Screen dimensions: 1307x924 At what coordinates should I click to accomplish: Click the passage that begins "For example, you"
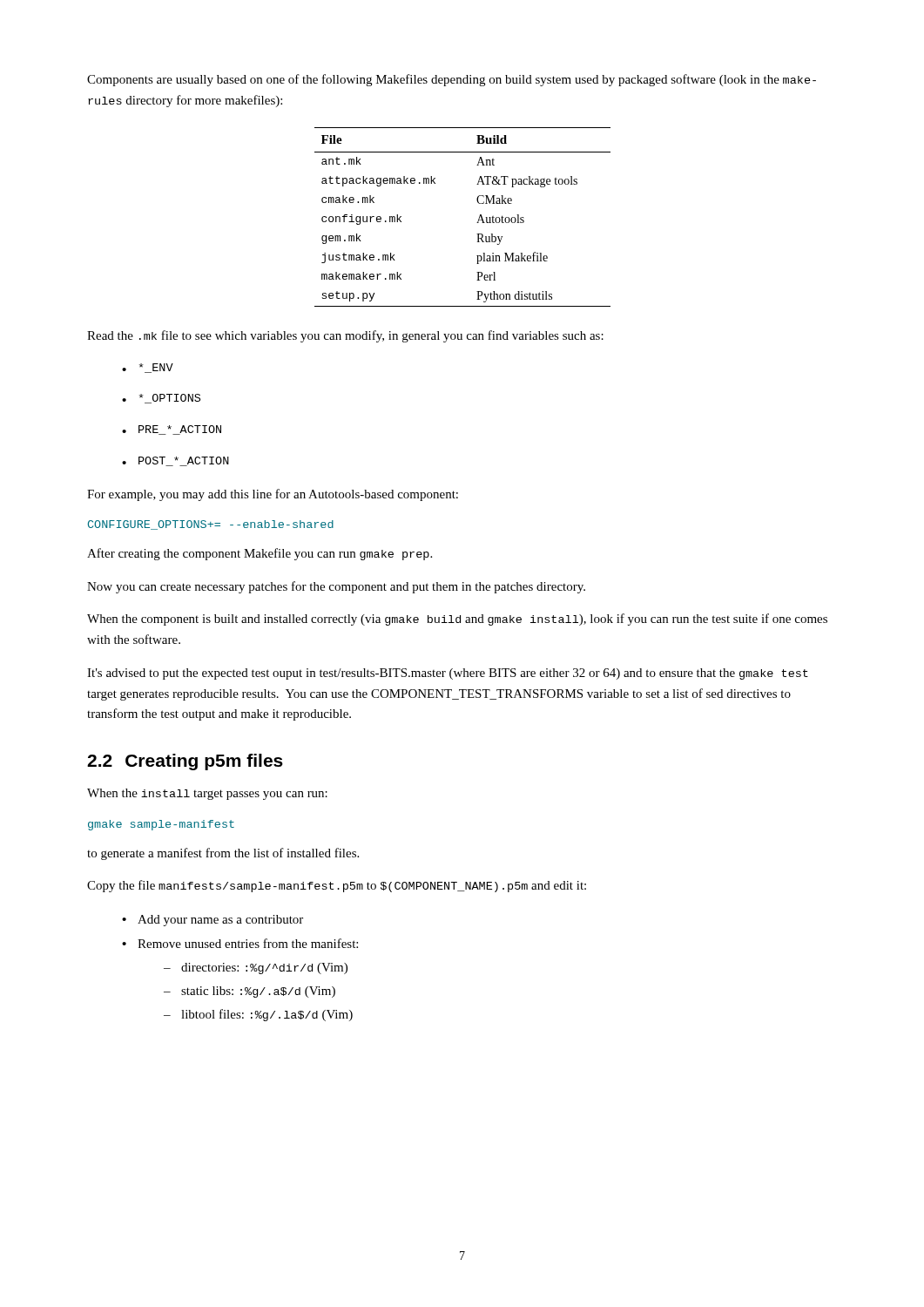(x=462, y=495)
